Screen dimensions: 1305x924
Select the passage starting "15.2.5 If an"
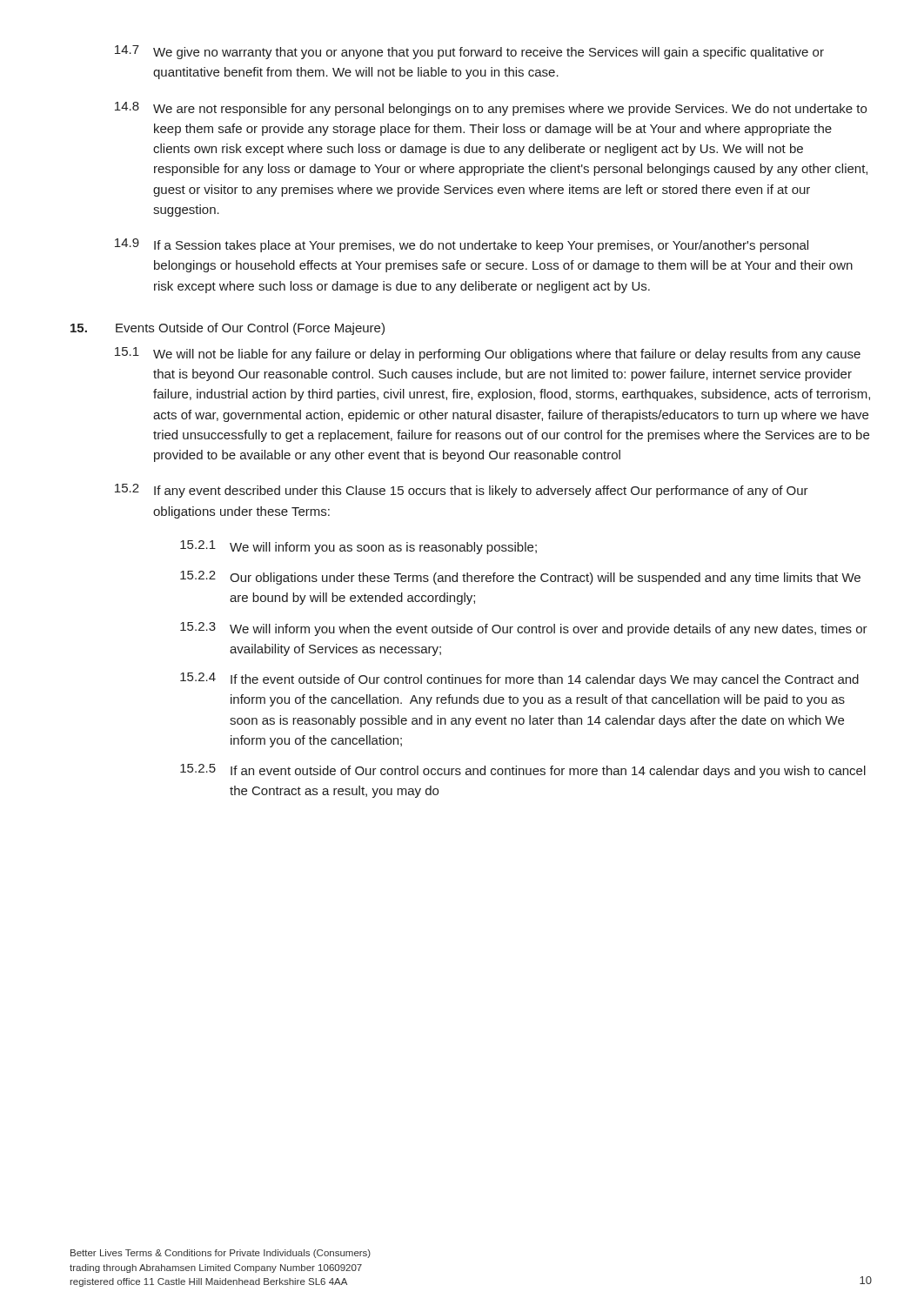[512, 781]
